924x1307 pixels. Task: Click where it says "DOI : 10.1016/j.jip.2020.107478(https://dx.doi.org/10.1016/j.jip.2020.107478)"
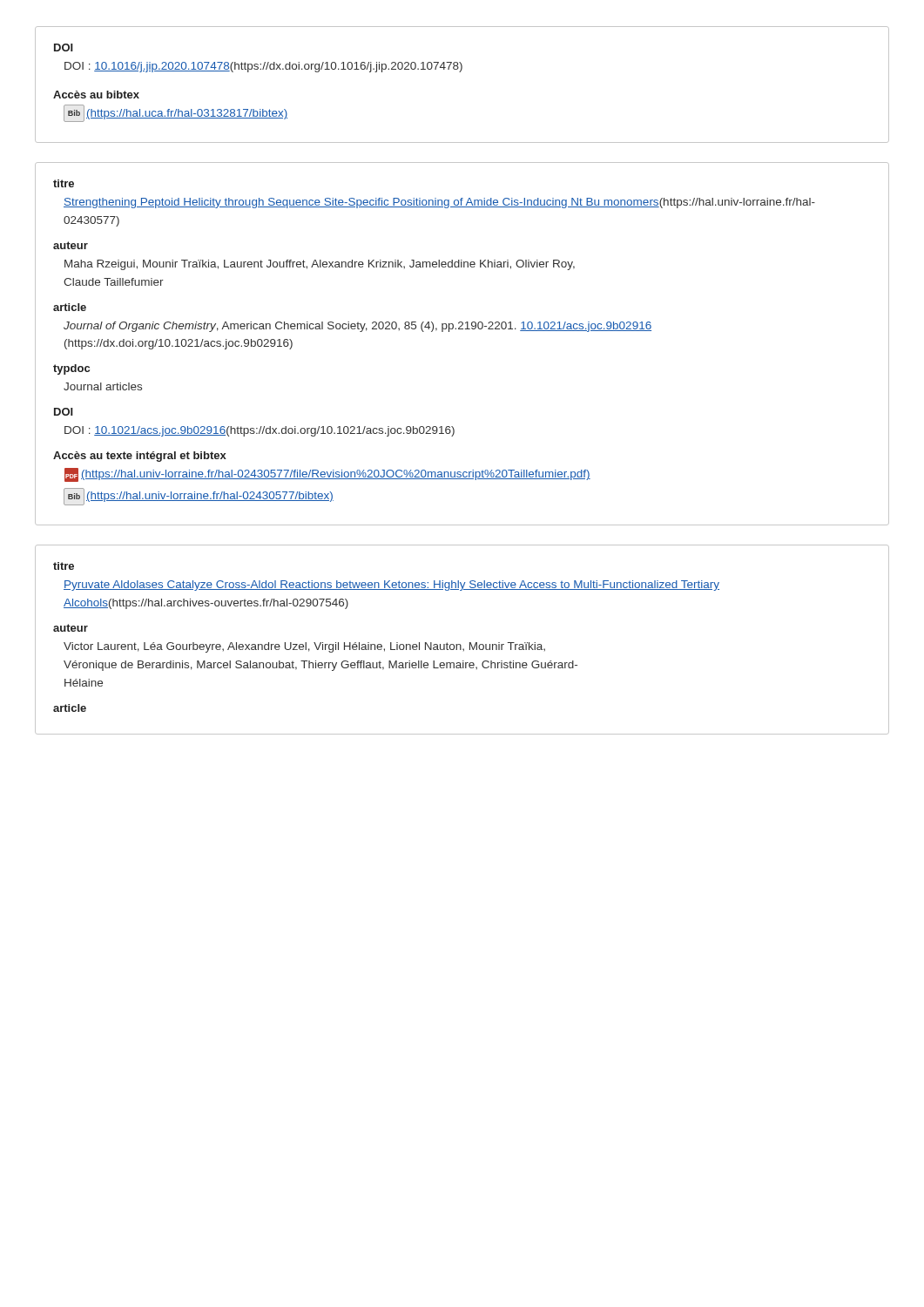coord(263,66)
